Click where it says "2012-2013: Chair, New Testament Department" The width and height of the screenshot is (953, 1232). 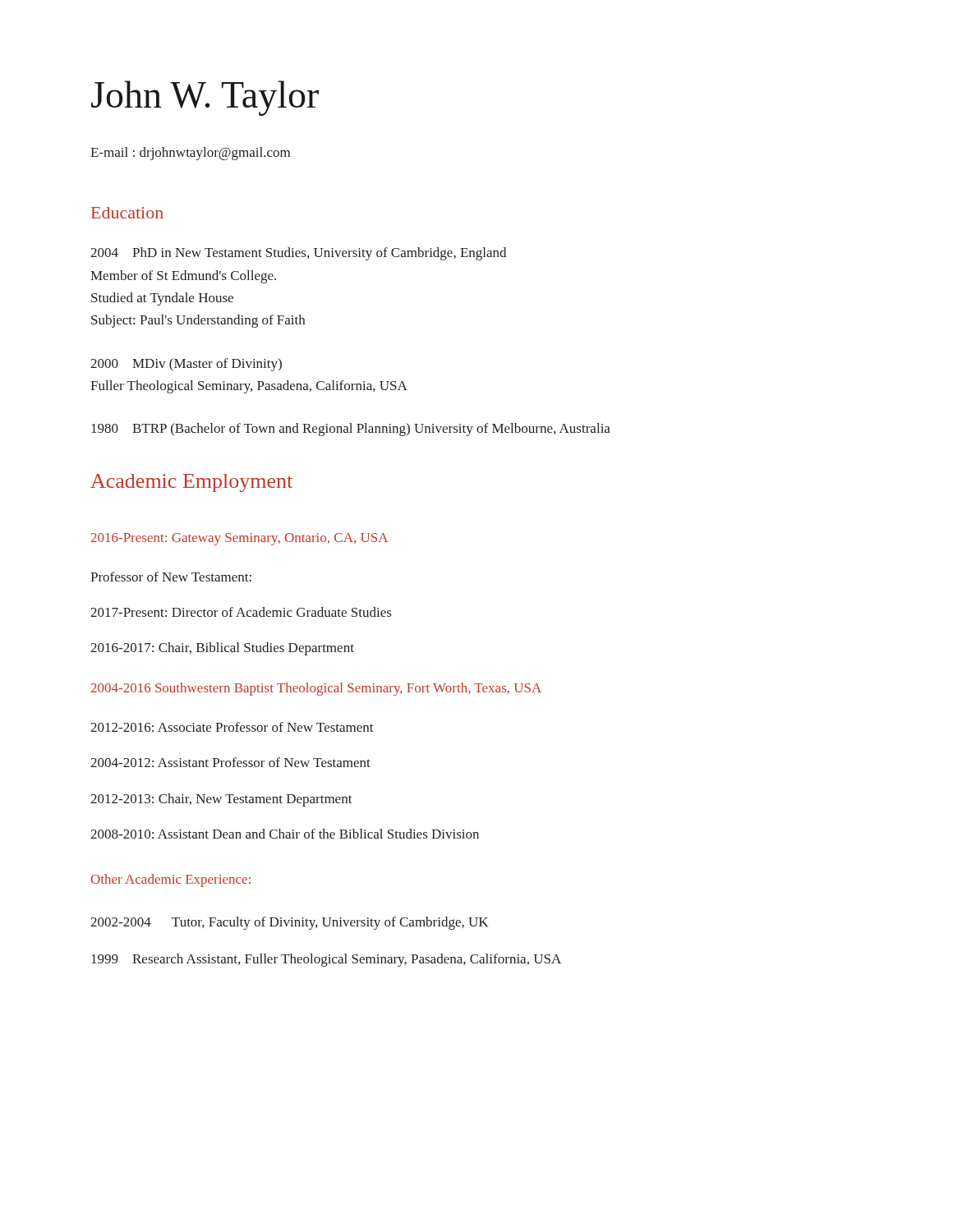[221, 800]
